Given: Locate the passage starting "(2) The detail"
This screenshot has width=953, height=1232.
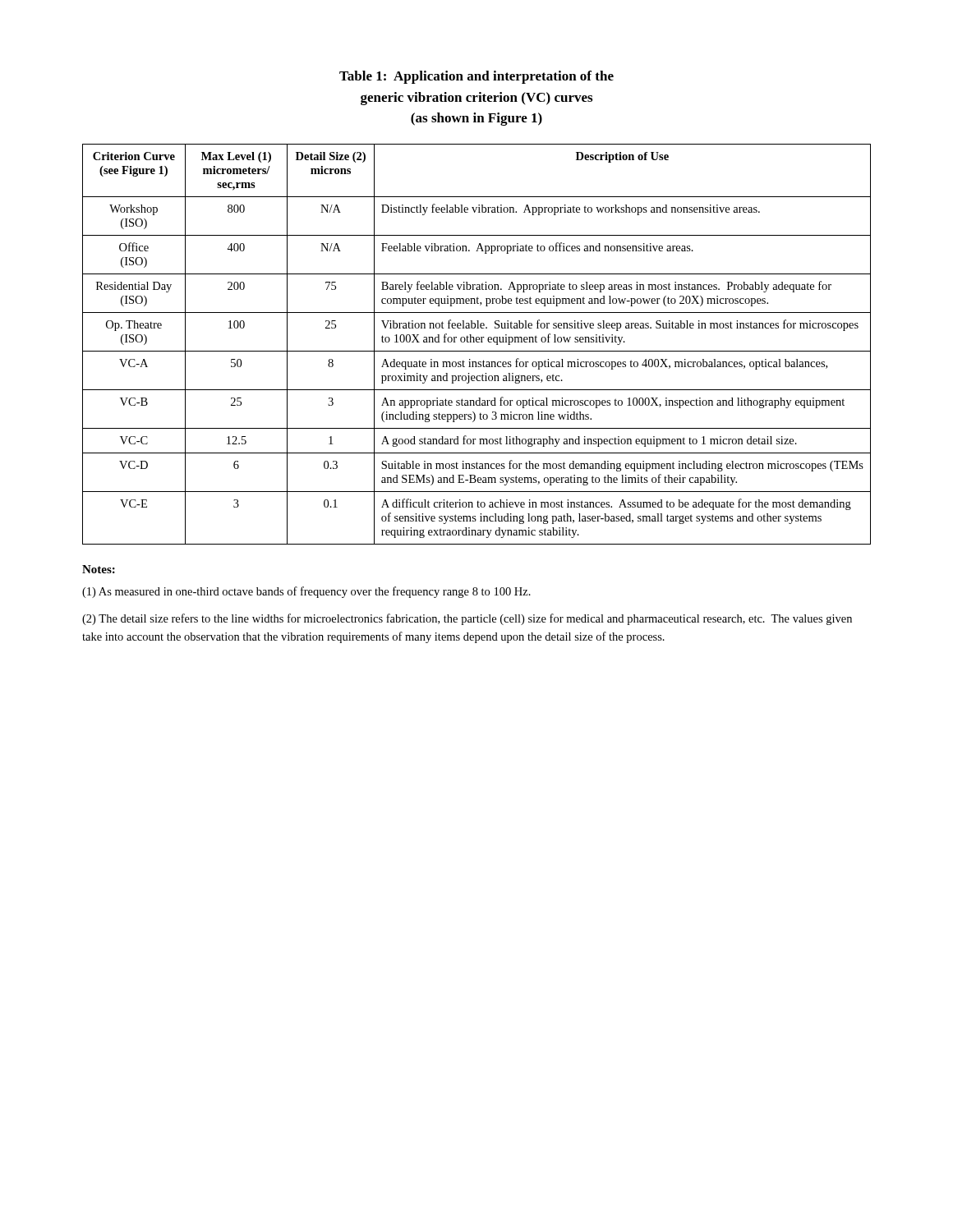Looking at the screenshot, I should click(467, 628).
